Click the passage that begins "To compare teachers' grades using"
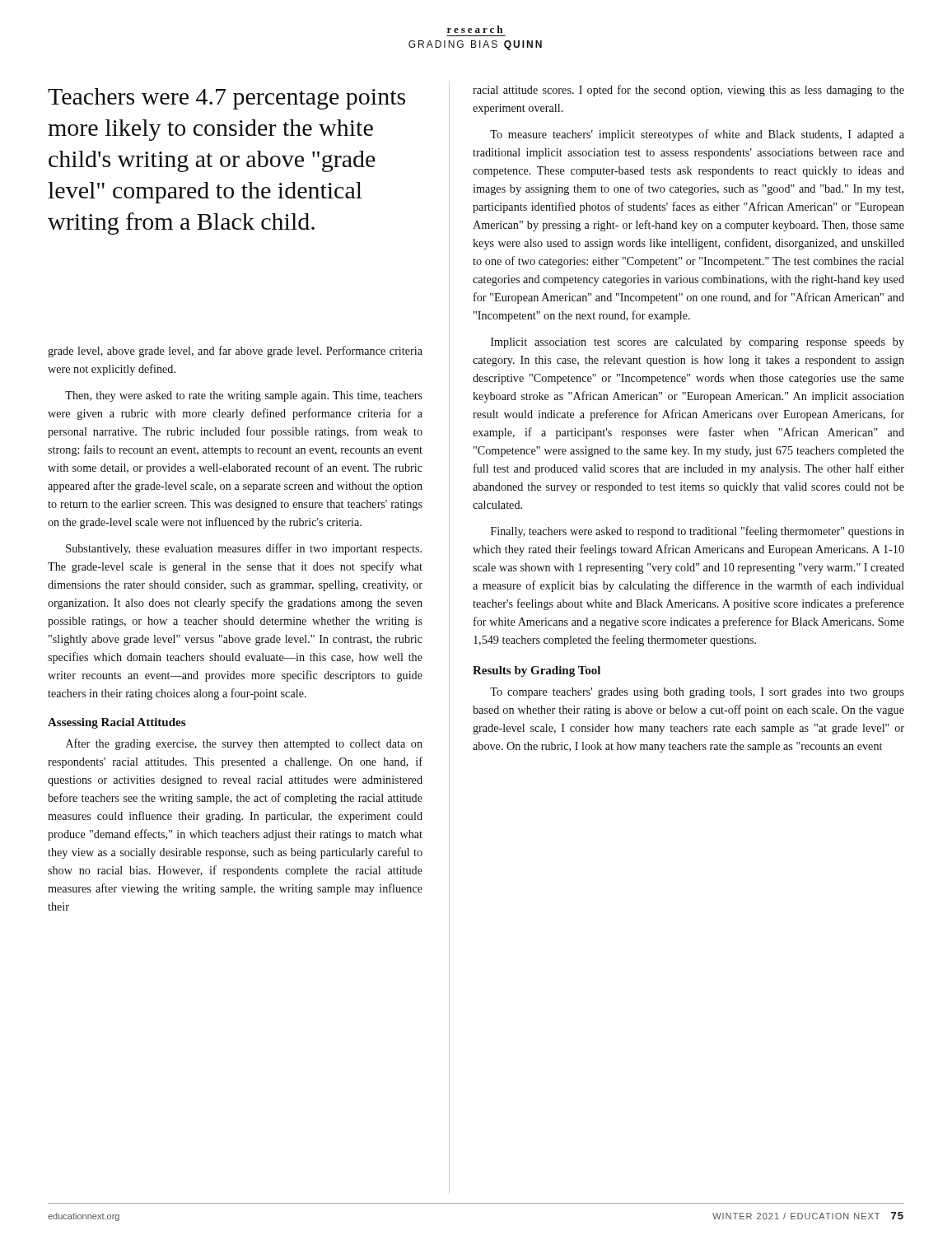952x1235 pixels. pyautogui.click(x=688, y=719)
